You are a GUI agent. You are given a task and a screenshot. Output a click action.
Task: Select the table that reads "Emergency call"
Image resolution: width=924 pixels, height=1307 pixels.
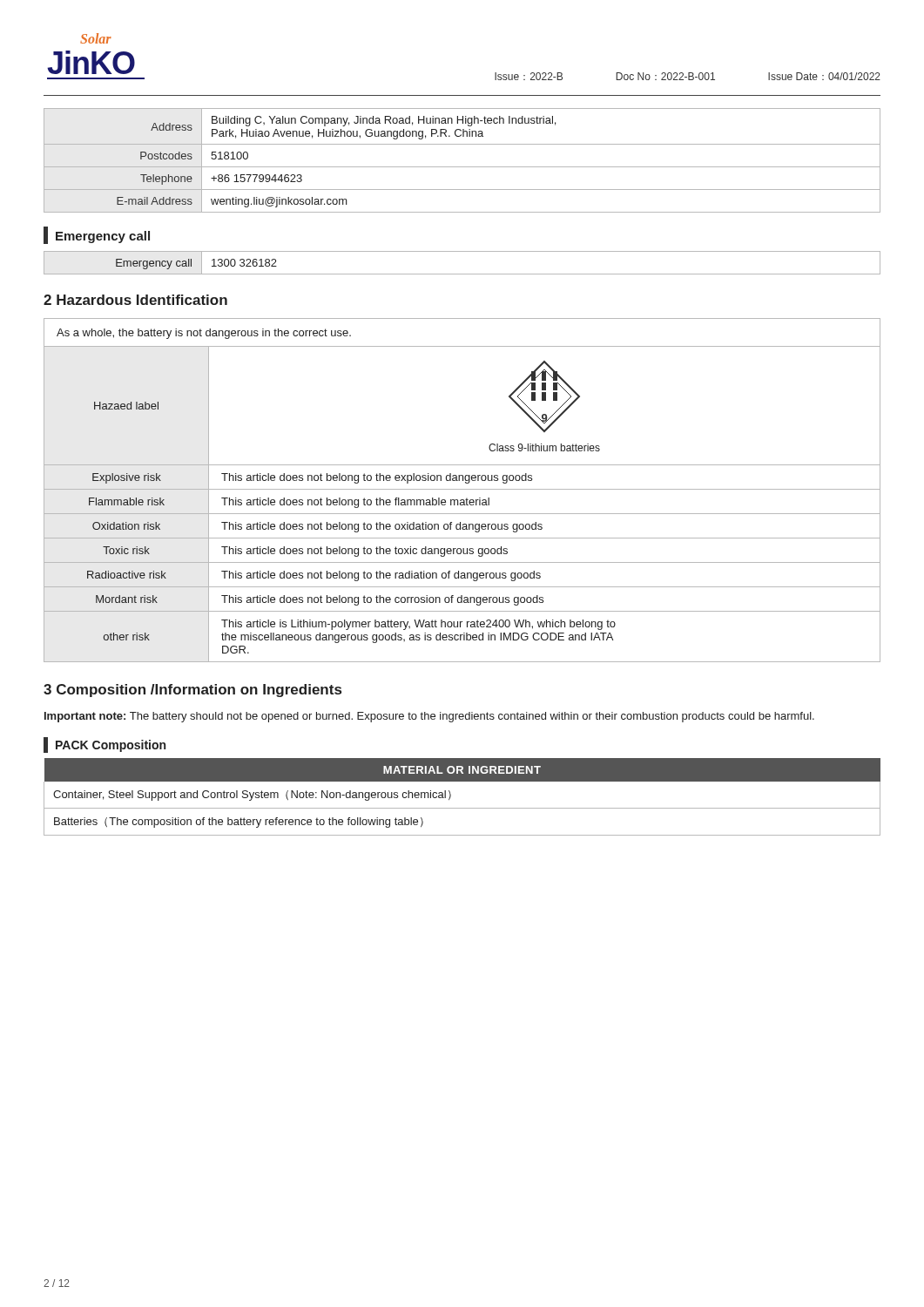click(x=462, y=263)
